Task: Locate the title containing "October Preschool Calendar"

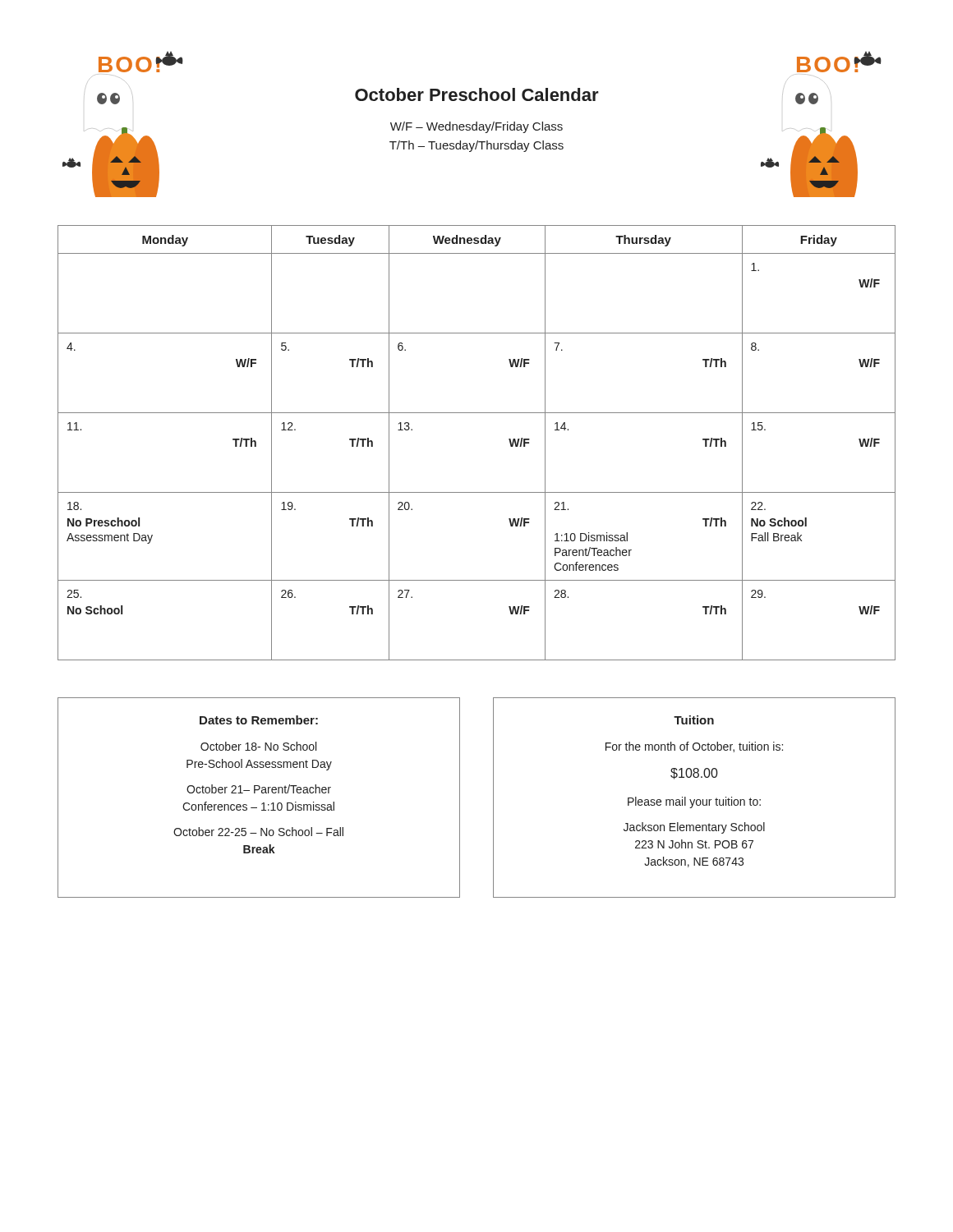Action: 476,95
